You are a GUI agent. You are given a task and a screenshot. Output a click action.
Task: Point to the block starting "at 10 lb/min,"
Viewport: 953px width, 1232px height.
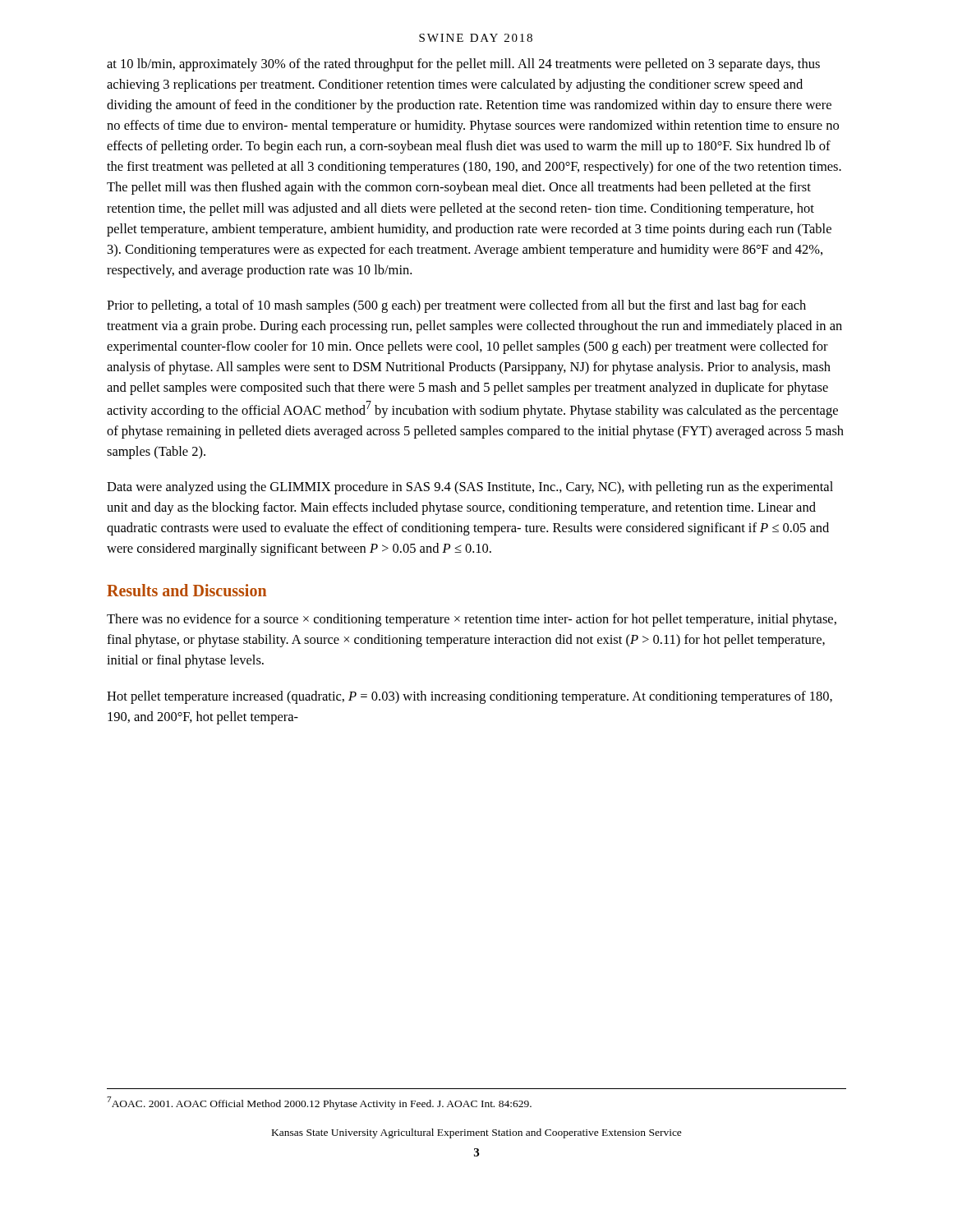click(x=474, y=167)
